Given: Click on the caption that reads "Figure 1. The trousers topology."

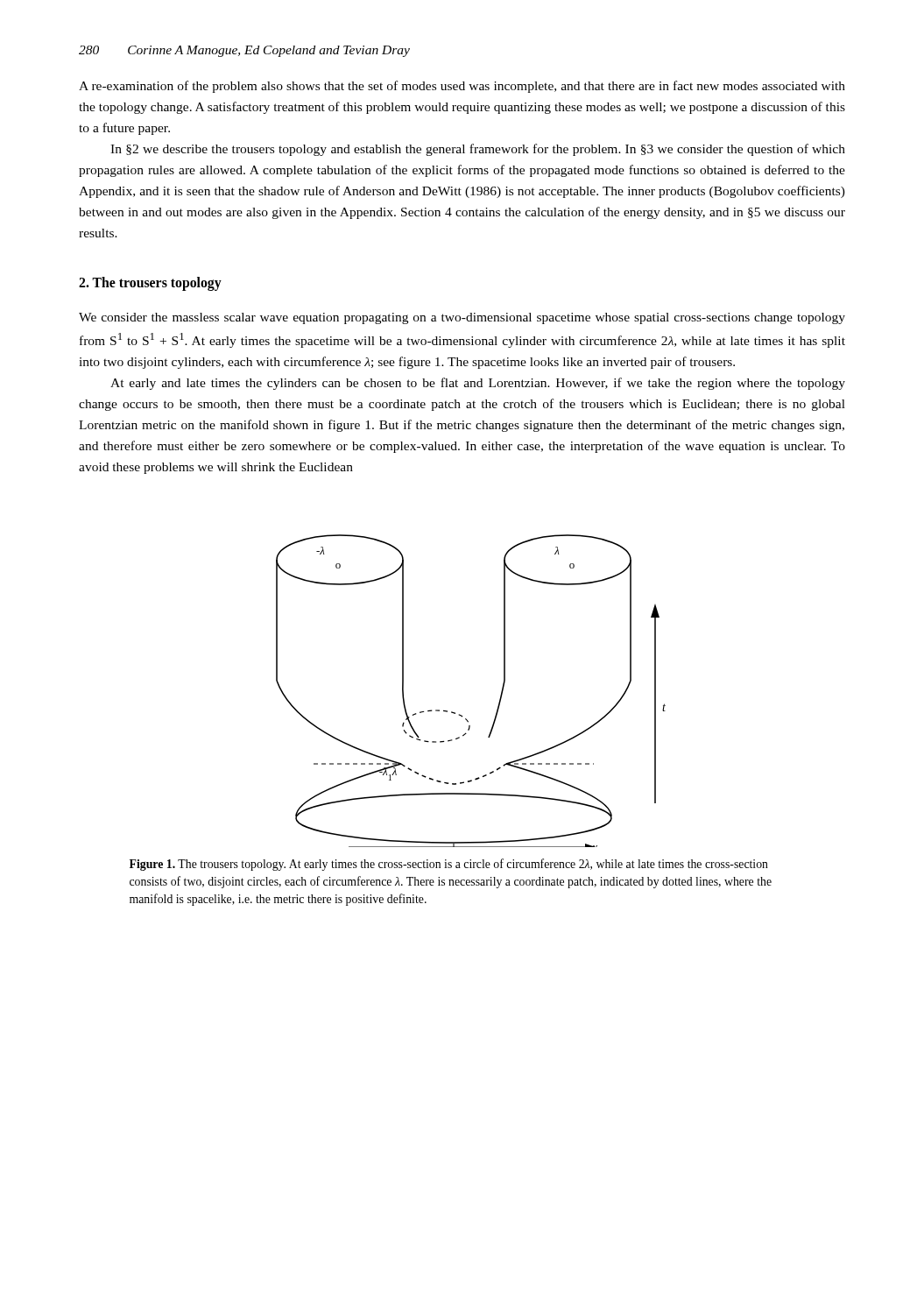Looking at the screenshot, I should point(450,882).
